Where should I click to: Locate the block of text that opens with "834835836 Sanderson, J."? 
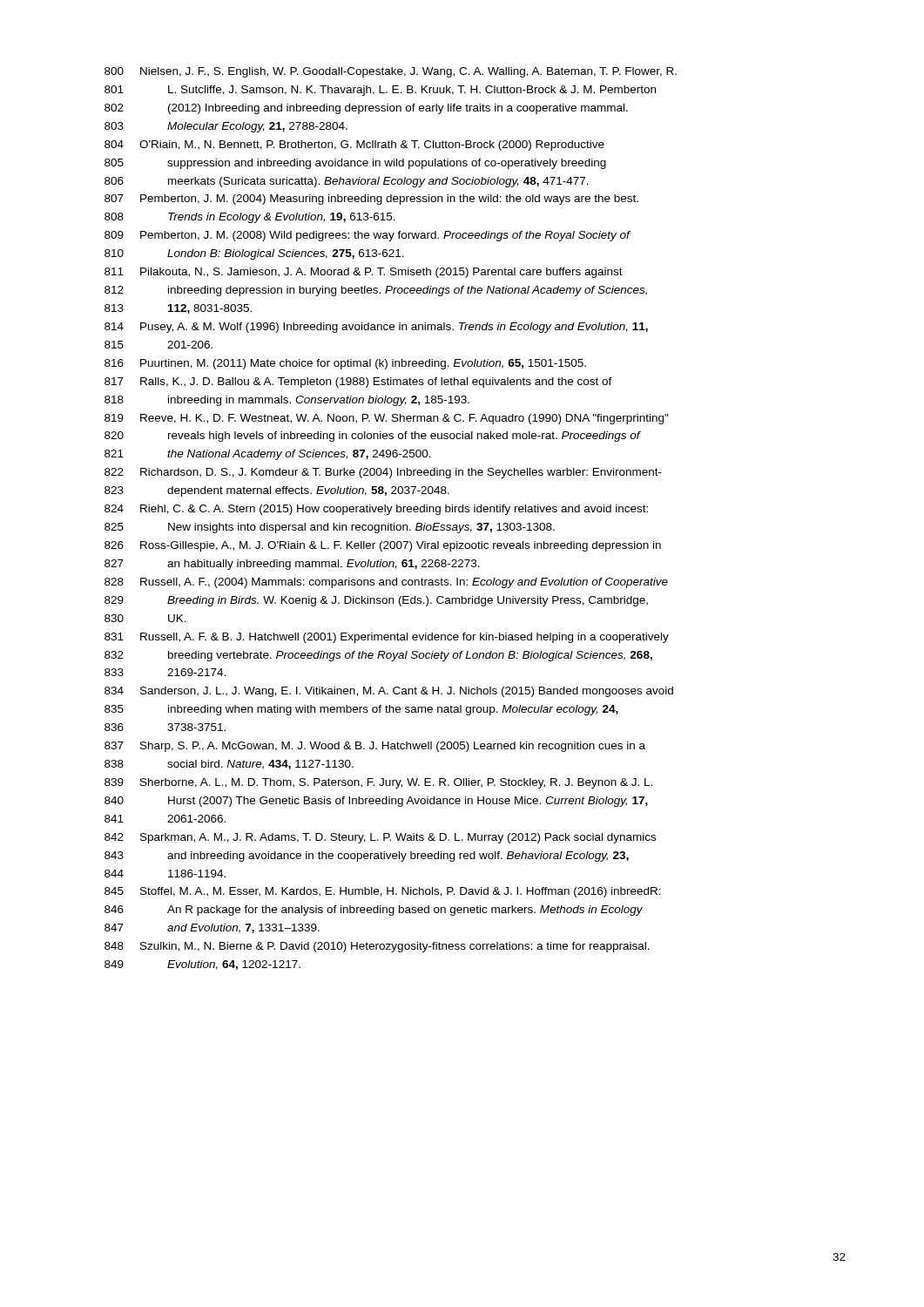click(x=462, y=710)
